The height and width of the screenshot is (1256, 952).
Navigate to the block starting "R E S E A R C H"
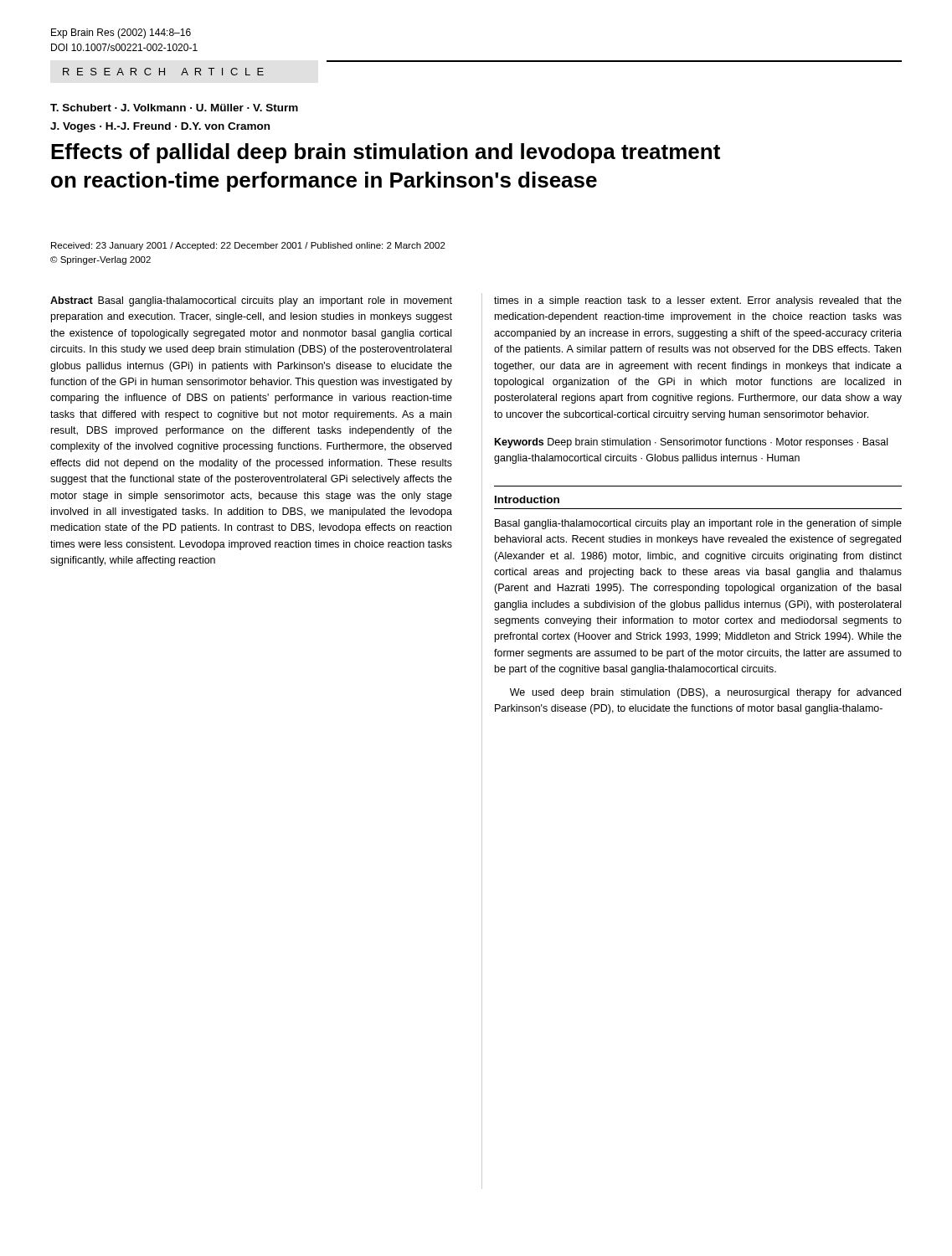click(164, 72)
